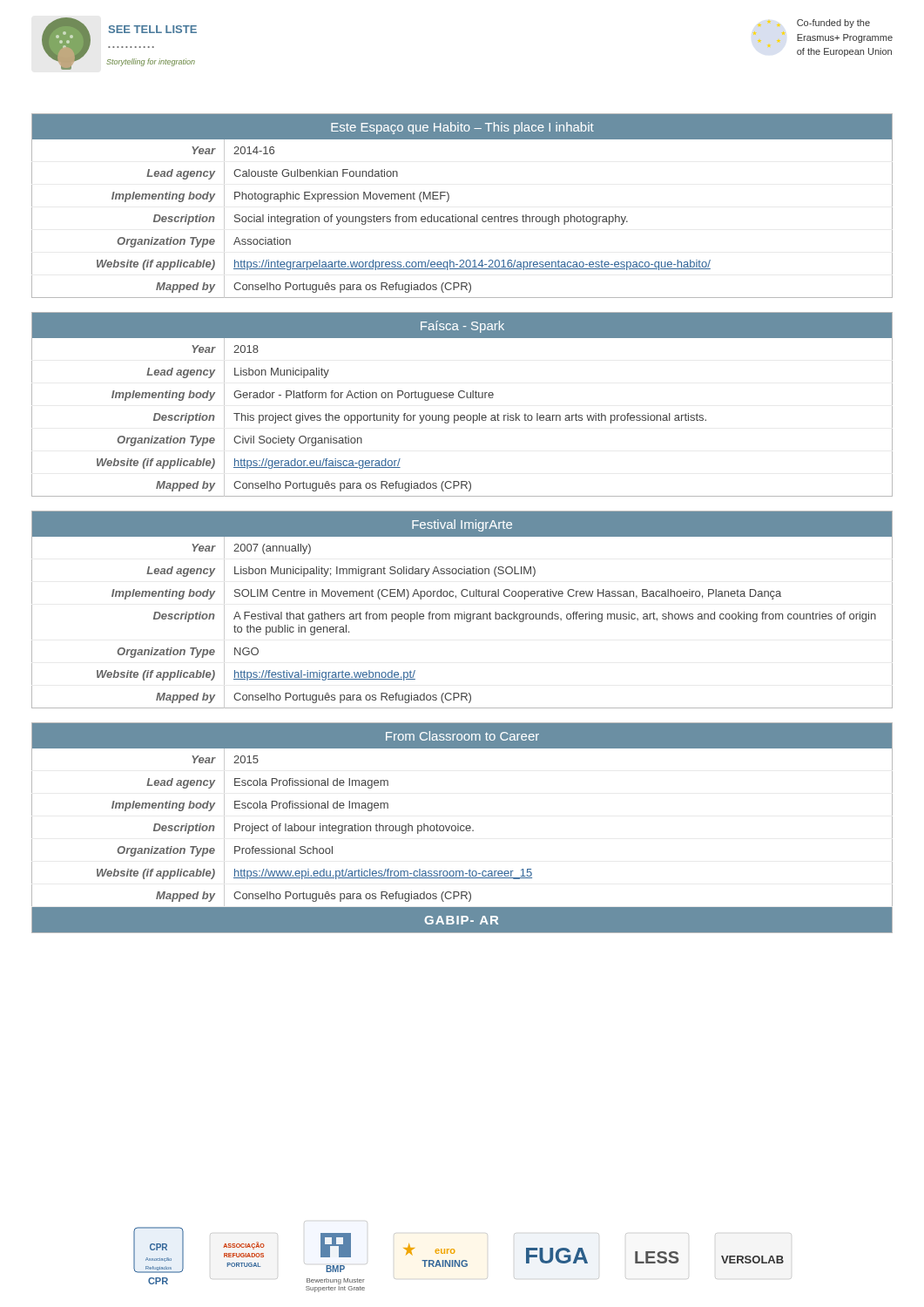Find the table that mentions "GABIP- AR"
The image size is (924, 1307).
(x=462, y=828)
